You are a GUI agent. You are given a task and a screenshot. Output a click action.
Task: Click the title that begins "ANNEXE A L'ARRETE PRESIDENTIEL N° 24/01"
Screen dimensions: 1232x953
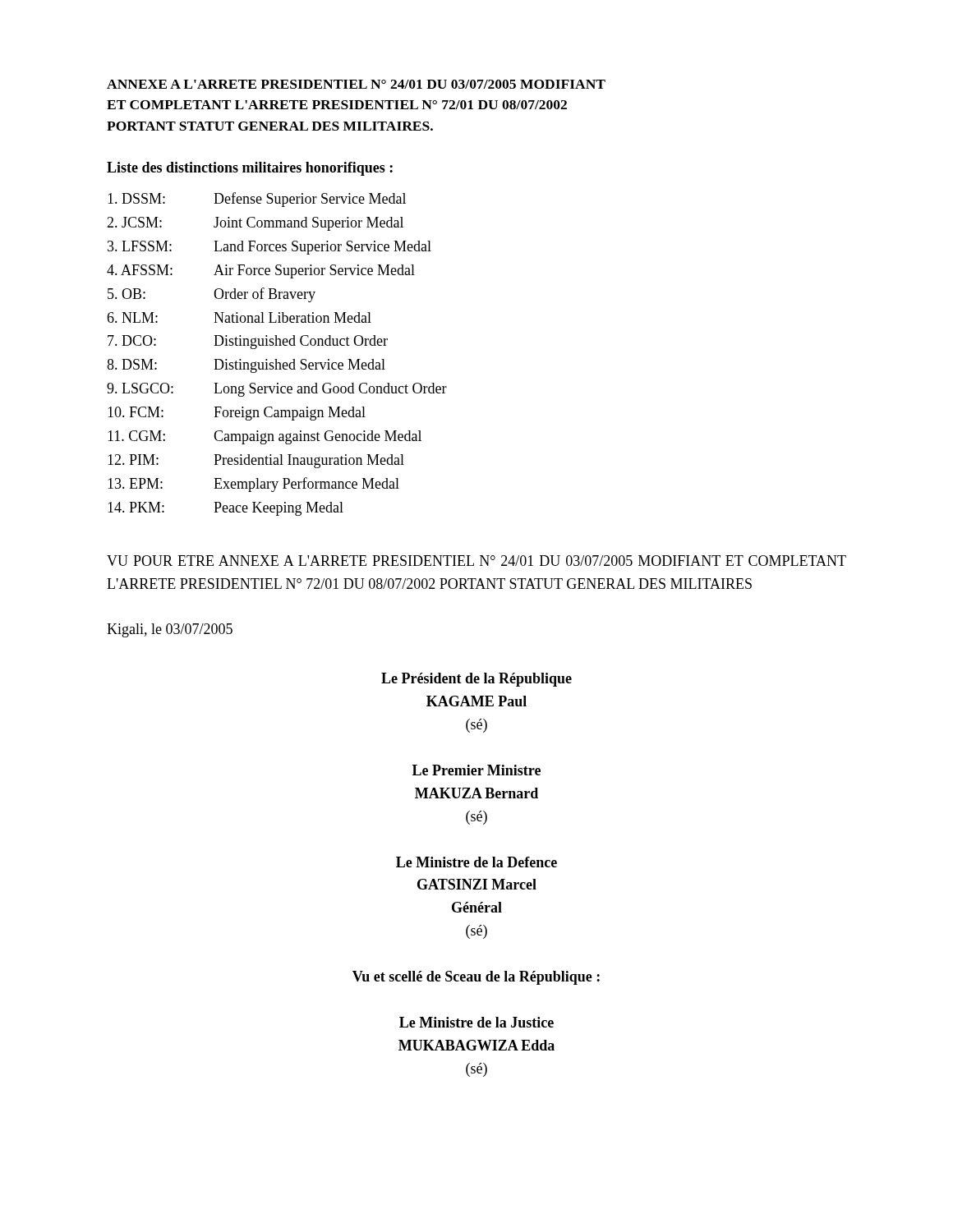(x=356, y=105)
